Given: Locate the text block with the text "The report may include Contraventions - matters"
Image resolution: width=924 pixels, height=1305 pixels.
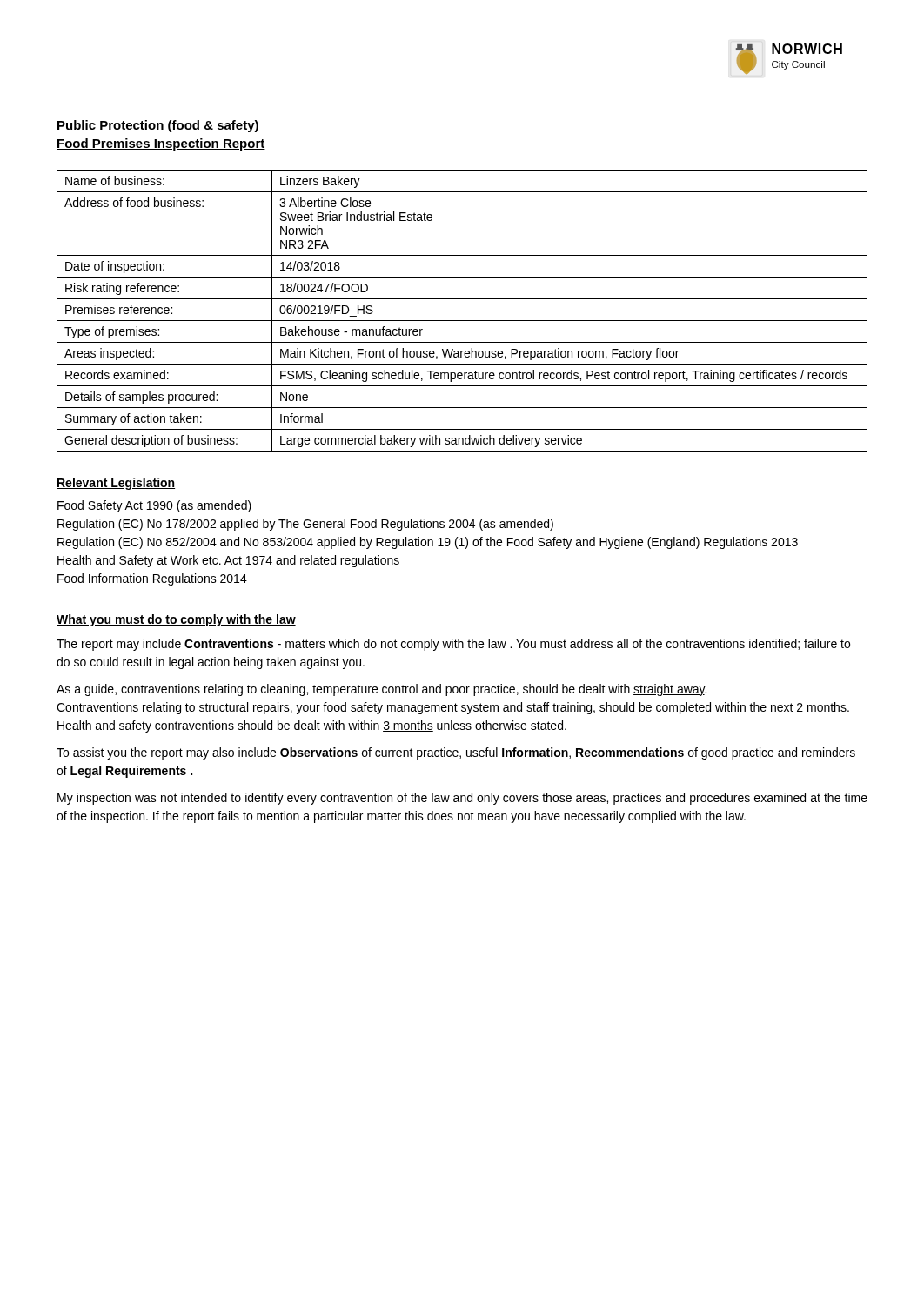Looking at the screenshot, I should pyautogui.click(x=454, y=653).
